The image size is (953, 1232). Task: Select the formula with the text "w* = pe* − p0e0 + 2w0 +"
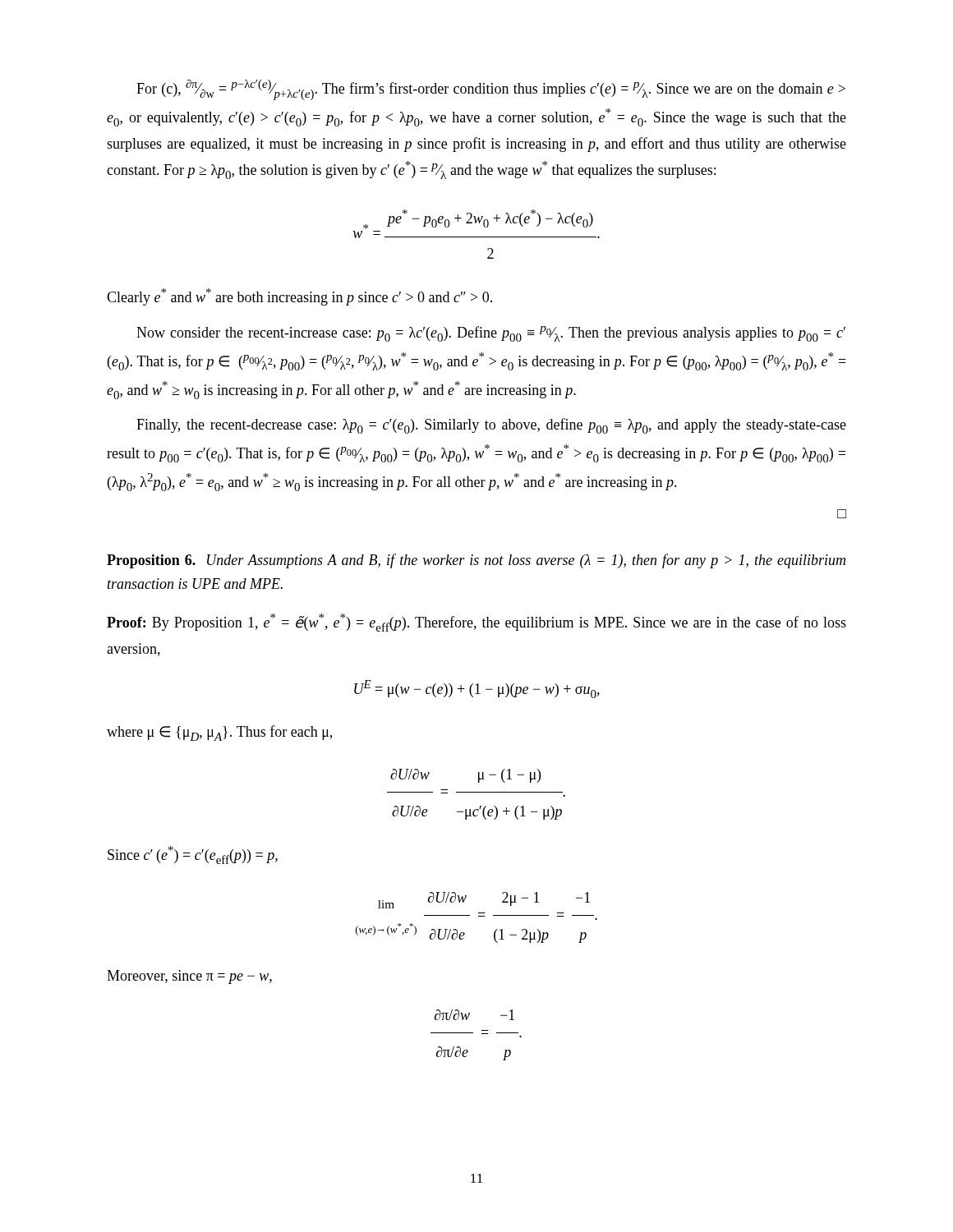click(x=476, y=235)
